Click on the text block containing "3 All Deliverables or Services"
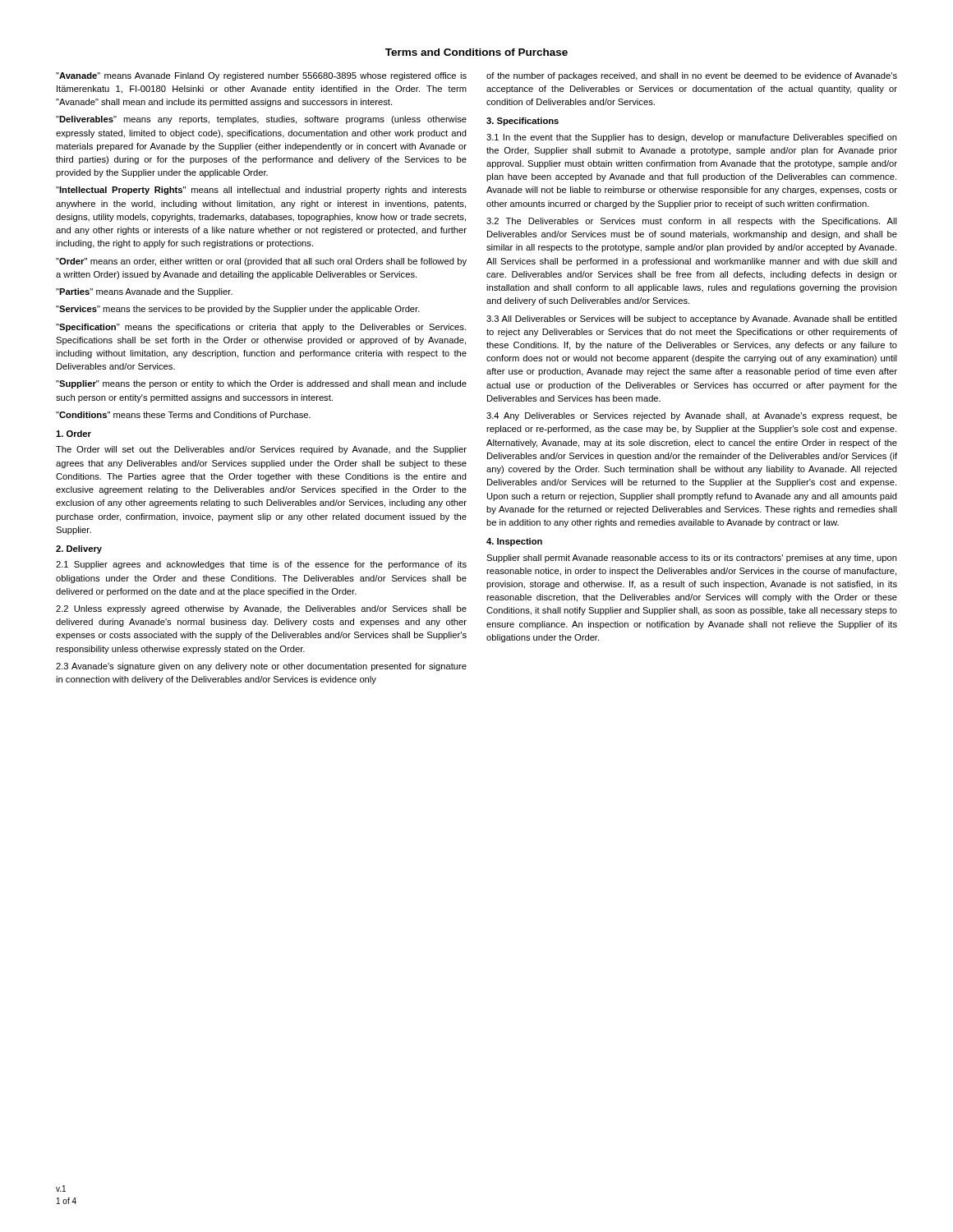953x1232 pixels. click(692, 358)
